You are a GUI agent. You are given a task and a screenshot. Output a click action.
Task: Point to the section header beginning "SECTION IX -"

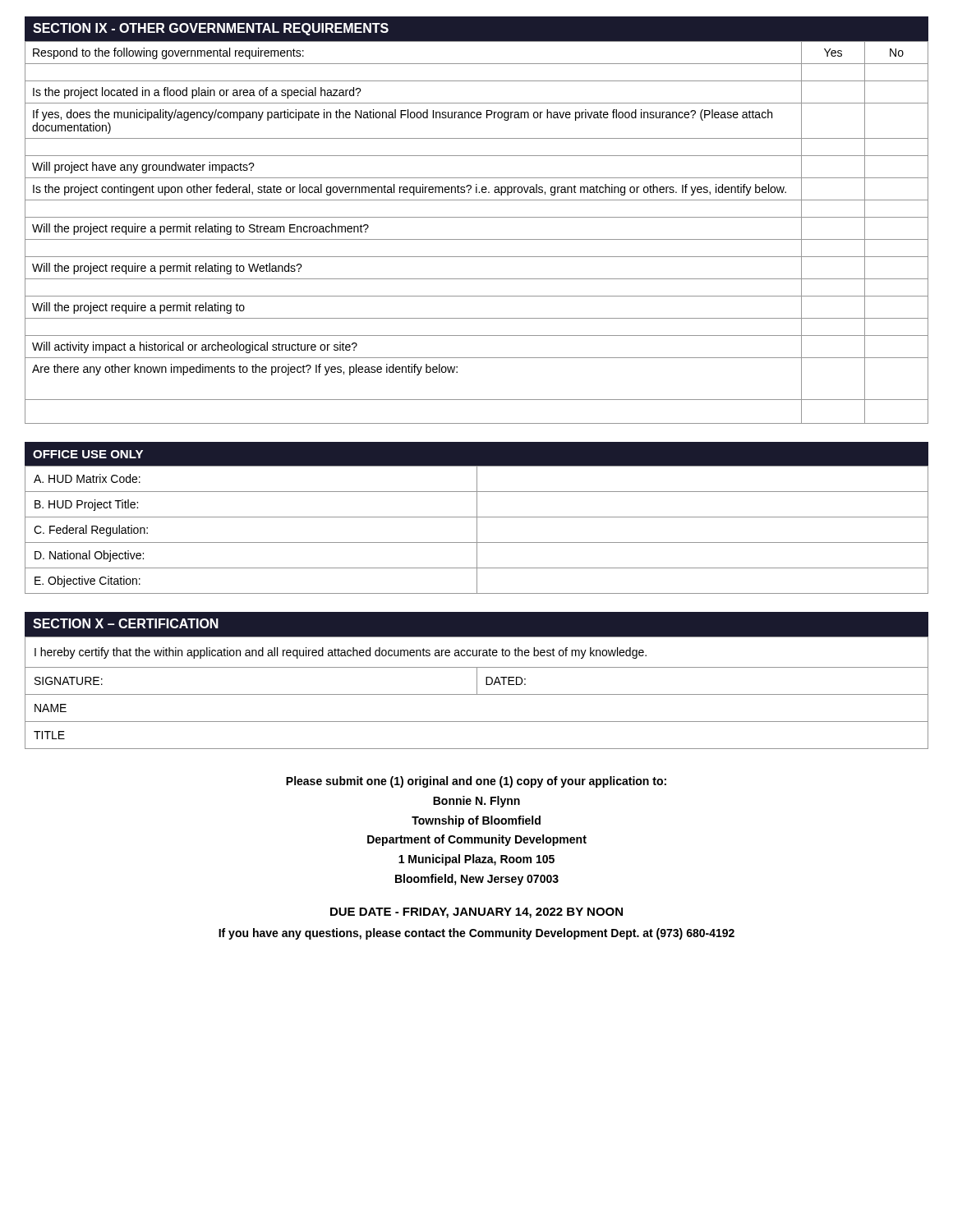(211, 28)
